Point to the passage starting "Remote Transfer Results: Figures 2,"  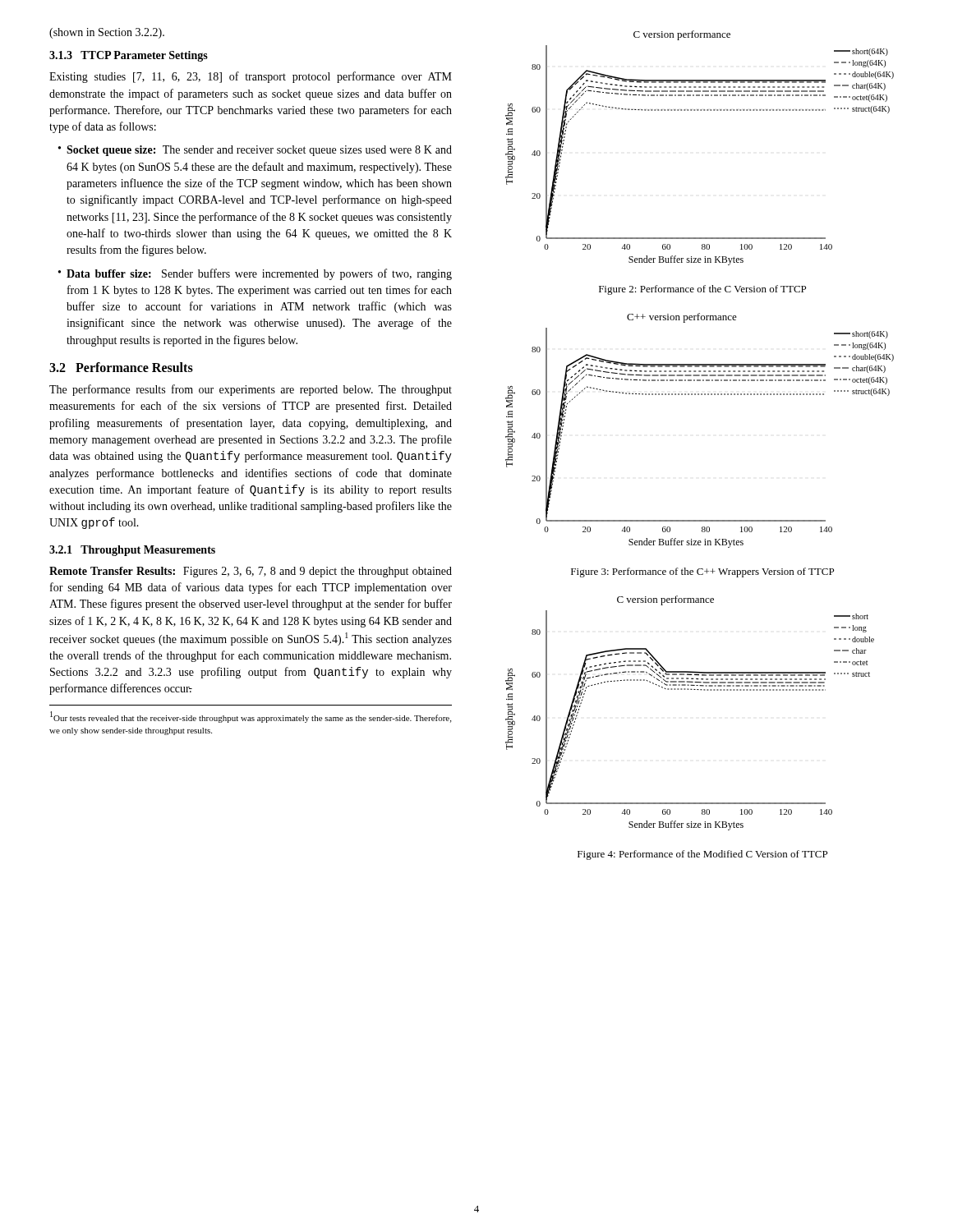(x=251, y=631)
